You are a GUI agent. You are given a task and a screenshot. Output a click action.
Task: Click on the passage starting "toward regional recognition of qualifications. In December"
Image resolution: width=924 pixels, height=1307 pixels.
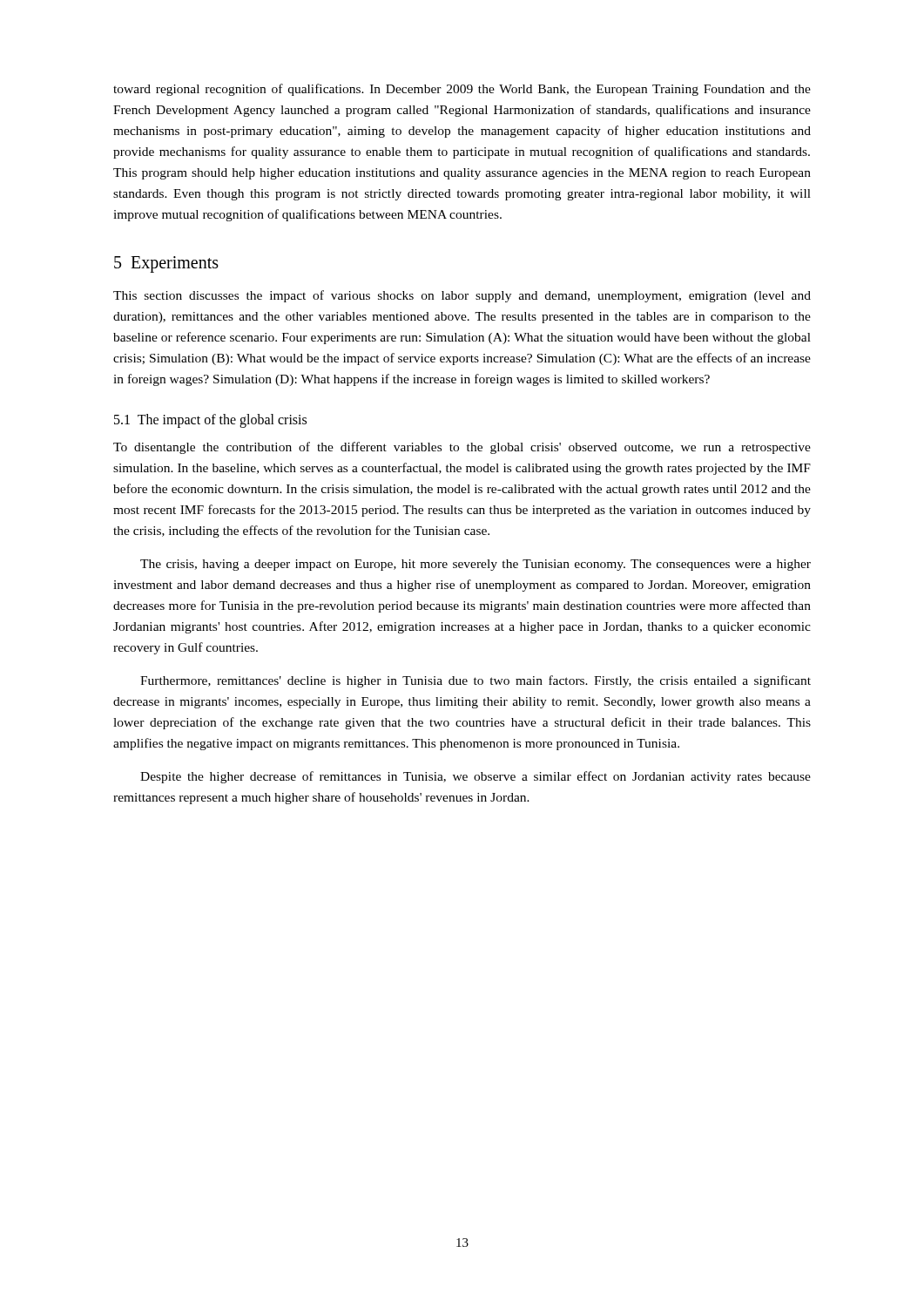[462, 151]
